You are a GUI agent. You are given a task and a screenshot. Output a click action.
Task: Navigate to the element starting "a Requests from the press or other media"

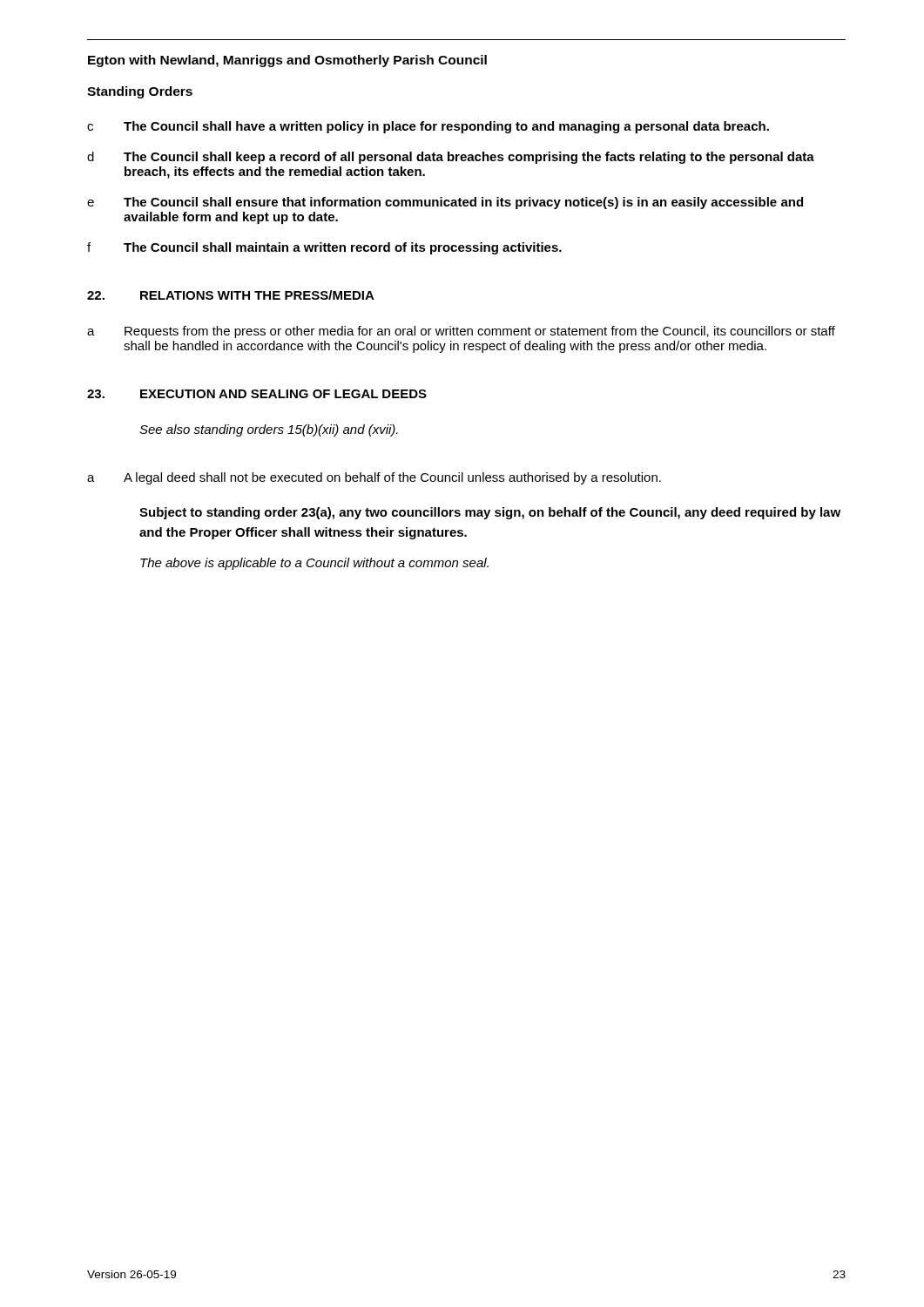pyautogui.click(x=466, y=338)
